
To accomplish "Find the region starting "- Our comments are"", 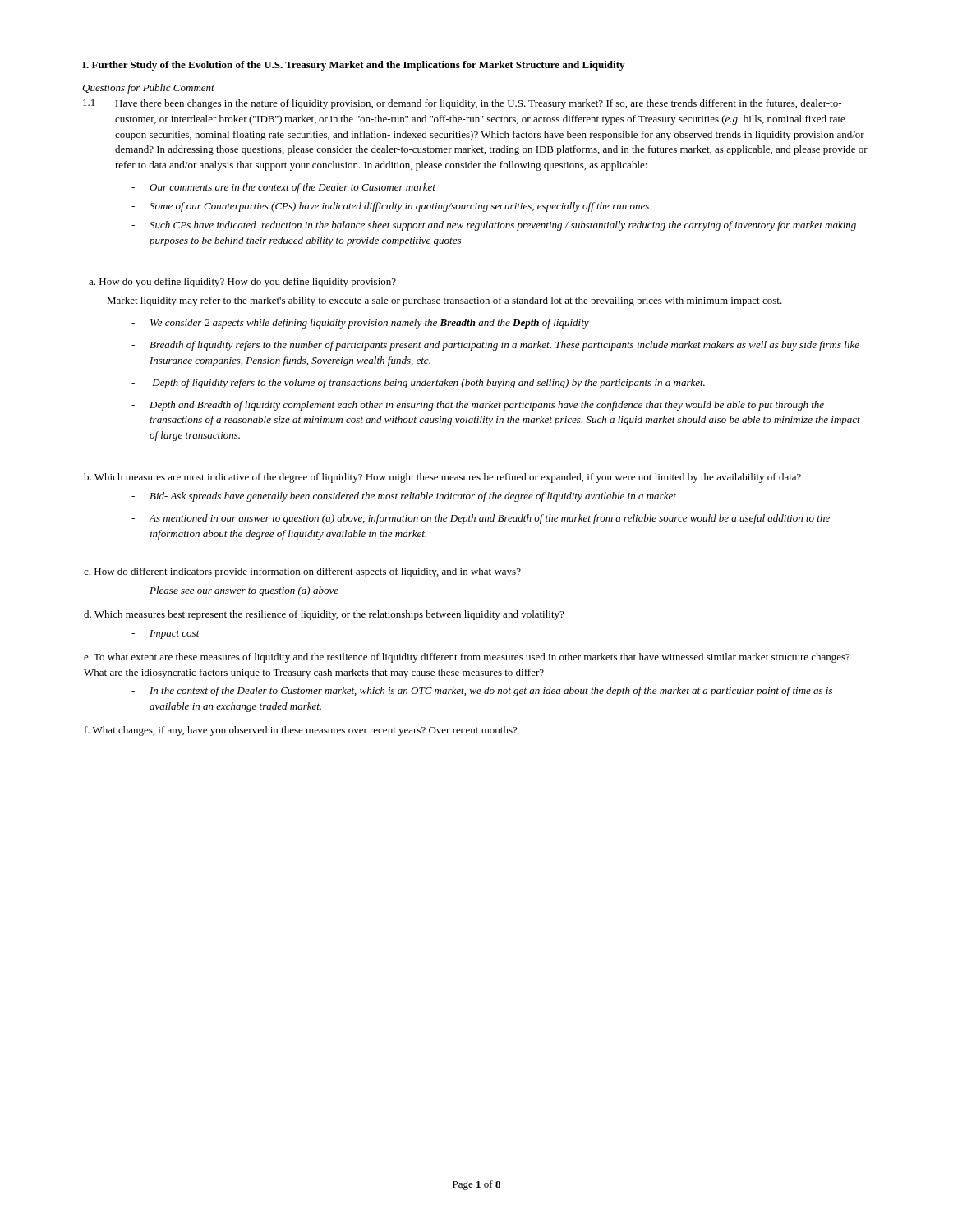I will tap(283, 188).
